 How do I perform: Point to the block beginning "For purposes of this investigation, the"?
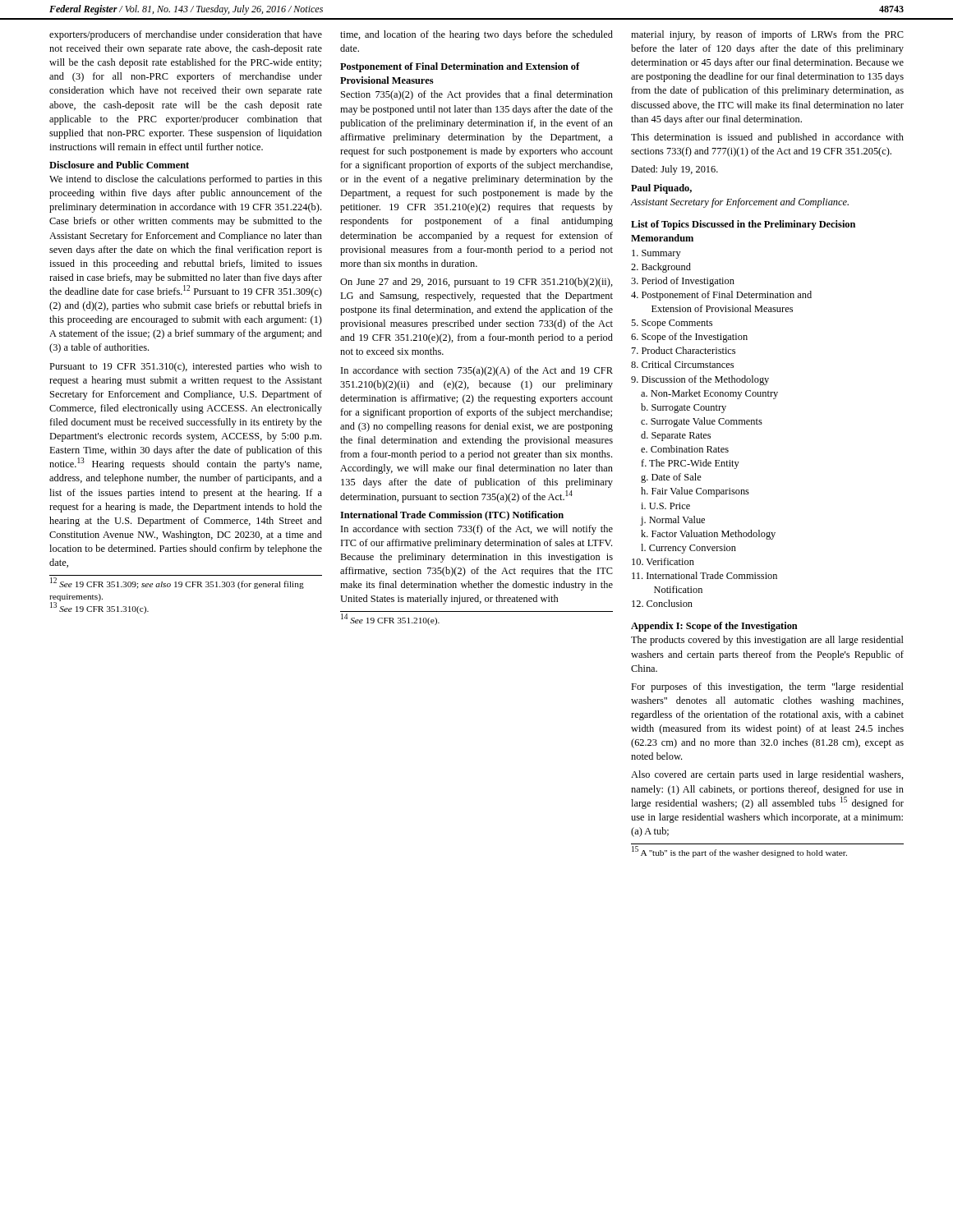[x=767, y=722]
